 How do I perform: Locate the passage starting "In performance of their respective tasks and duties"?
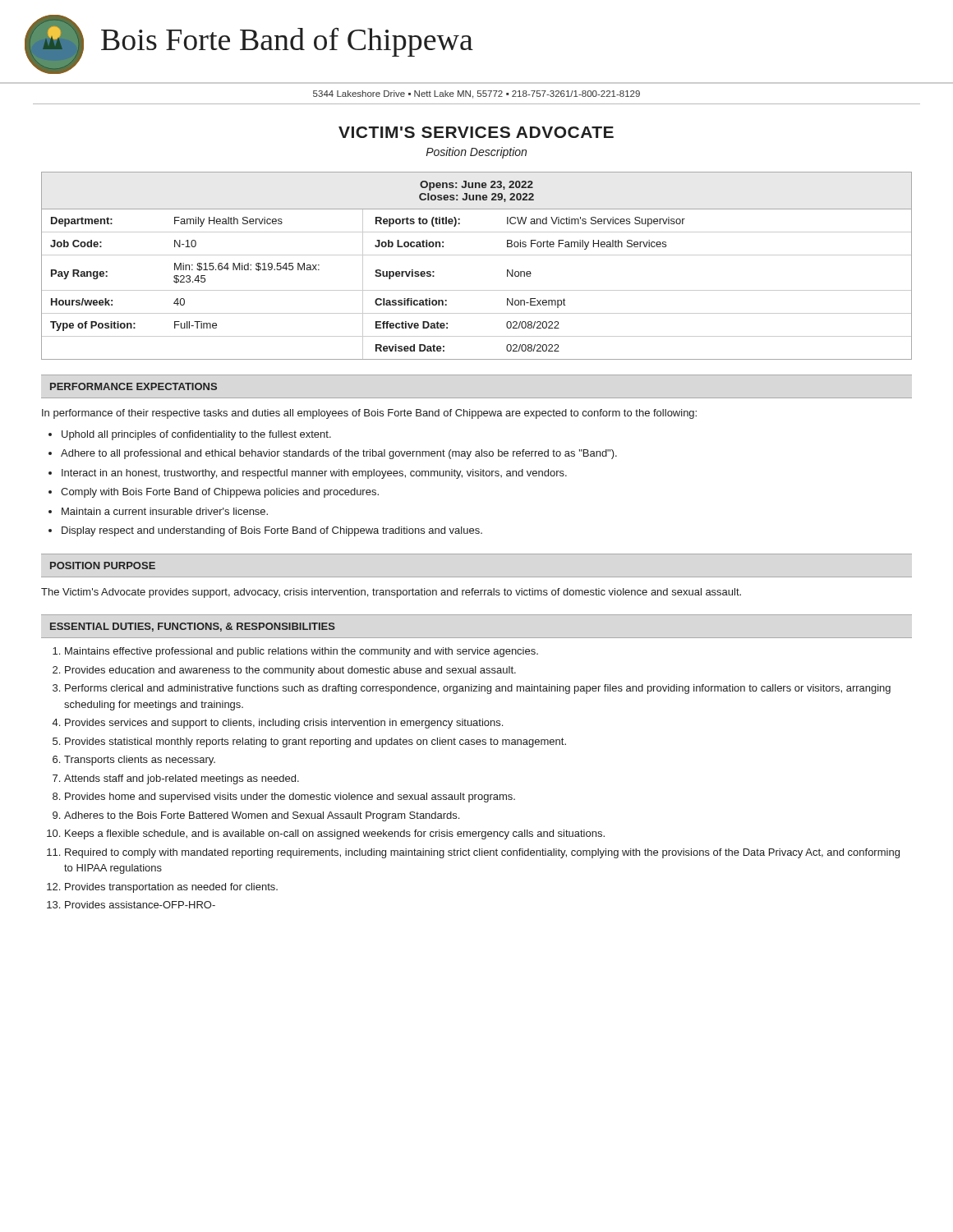pyautogui.click(x=369, y=413)
